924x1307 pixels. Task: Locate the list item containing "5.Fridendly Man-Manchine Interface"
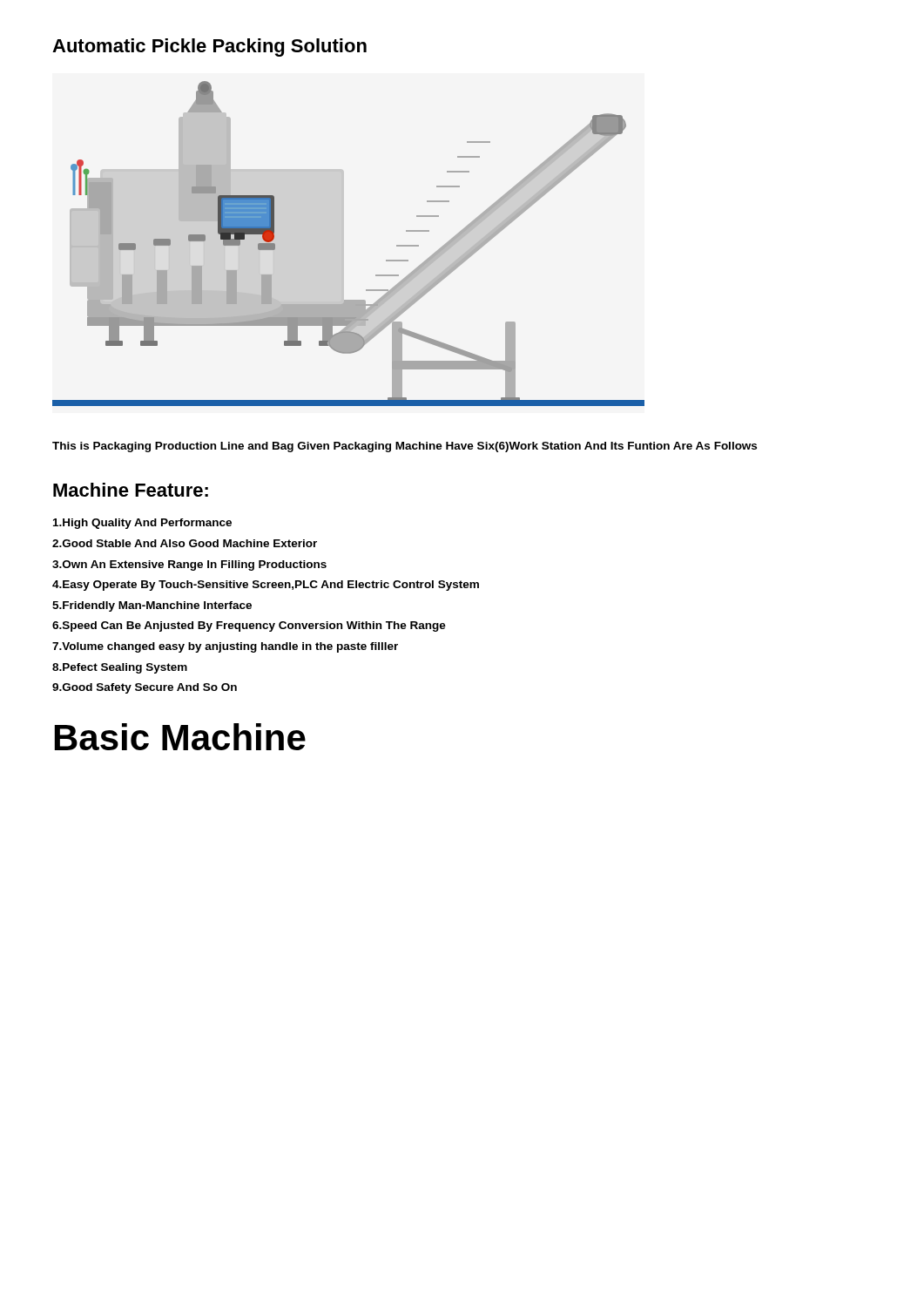click(152, 605)
